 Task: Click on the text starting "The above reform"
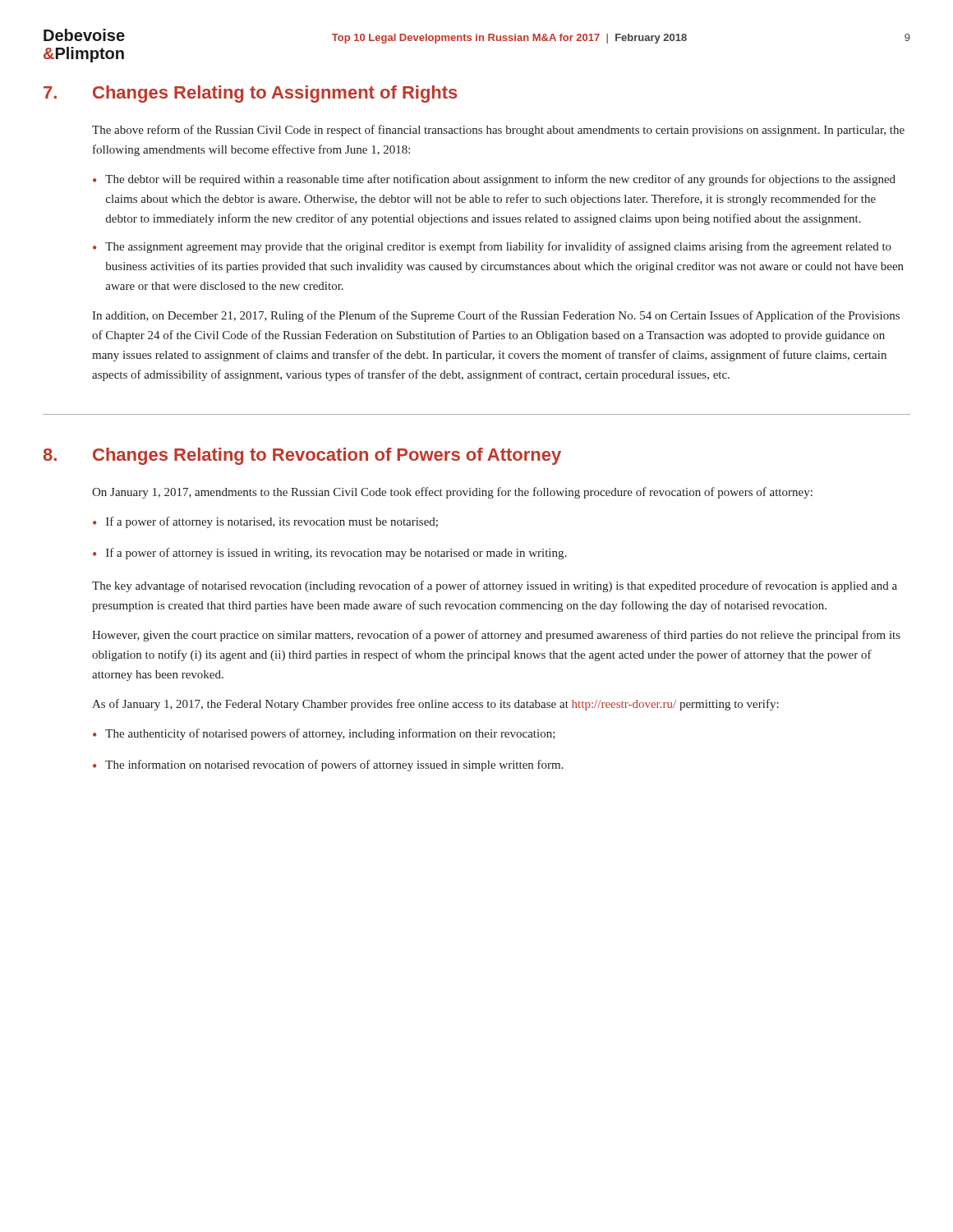[x=498, y=140]
